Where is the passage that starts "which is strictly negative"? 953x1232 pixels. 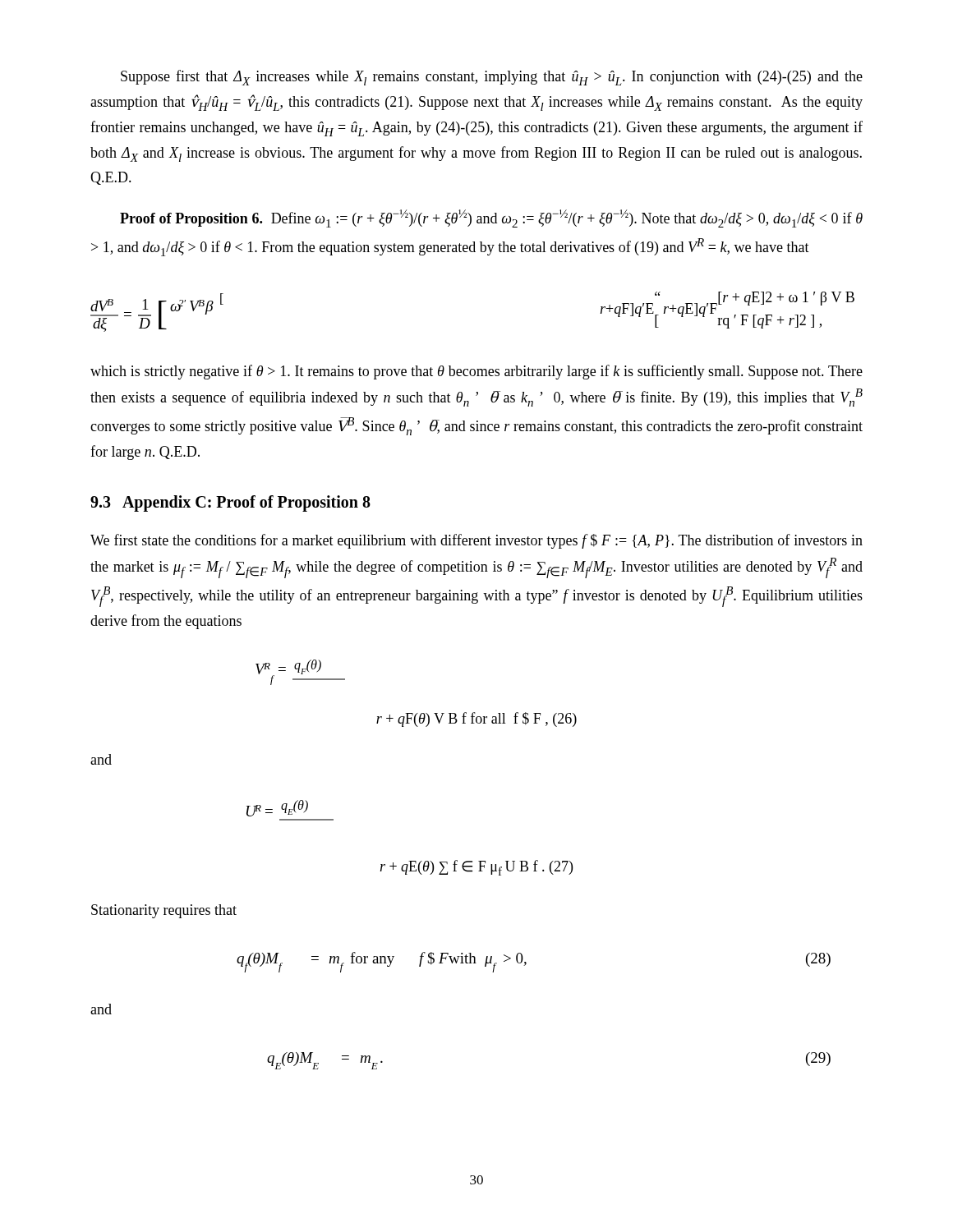coord(476,411)
